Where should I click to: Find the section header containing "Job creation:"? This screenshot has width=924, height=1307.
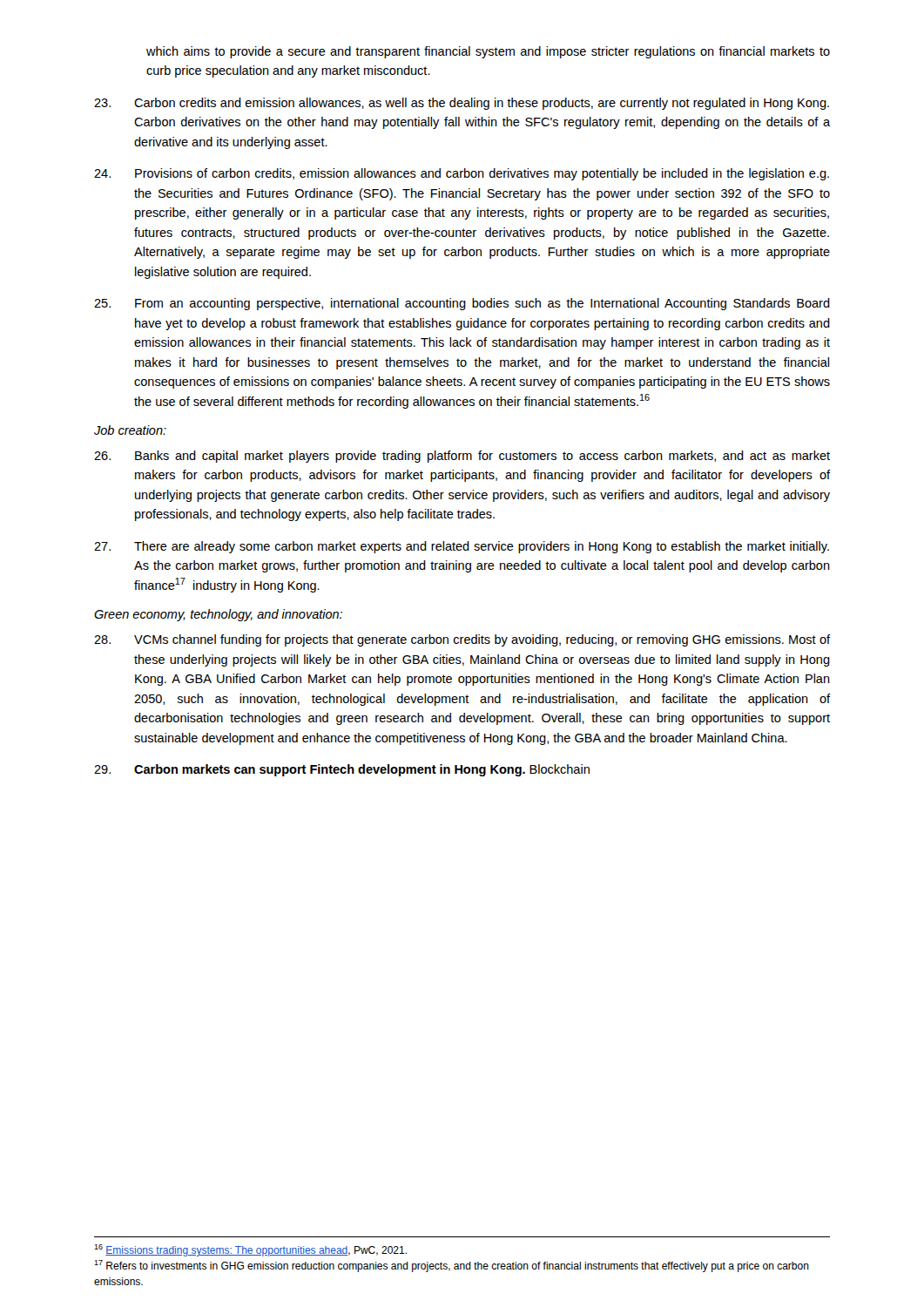[x=130, y=430]
